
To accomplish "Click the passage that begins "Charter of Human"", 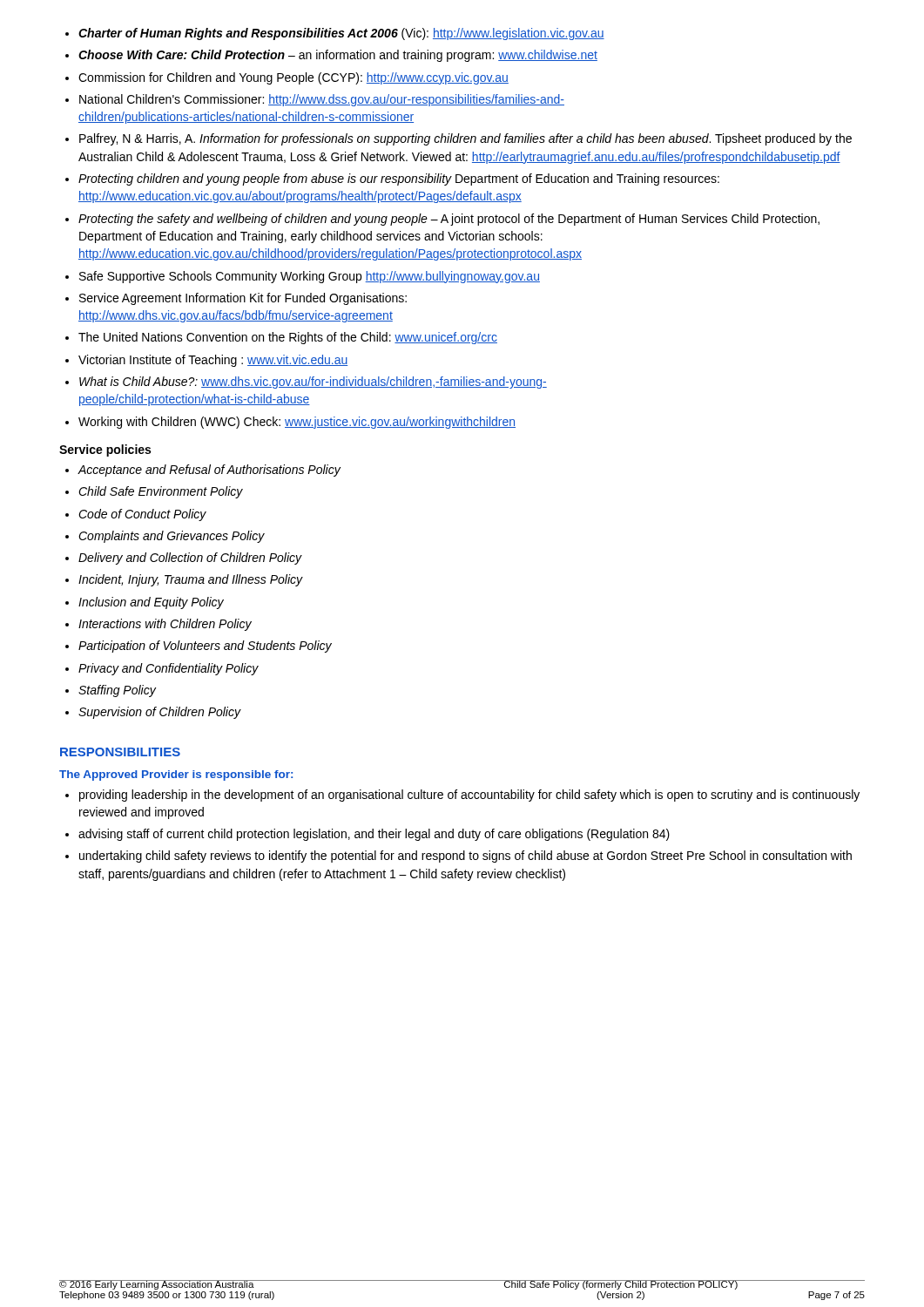I will (472, 33).
